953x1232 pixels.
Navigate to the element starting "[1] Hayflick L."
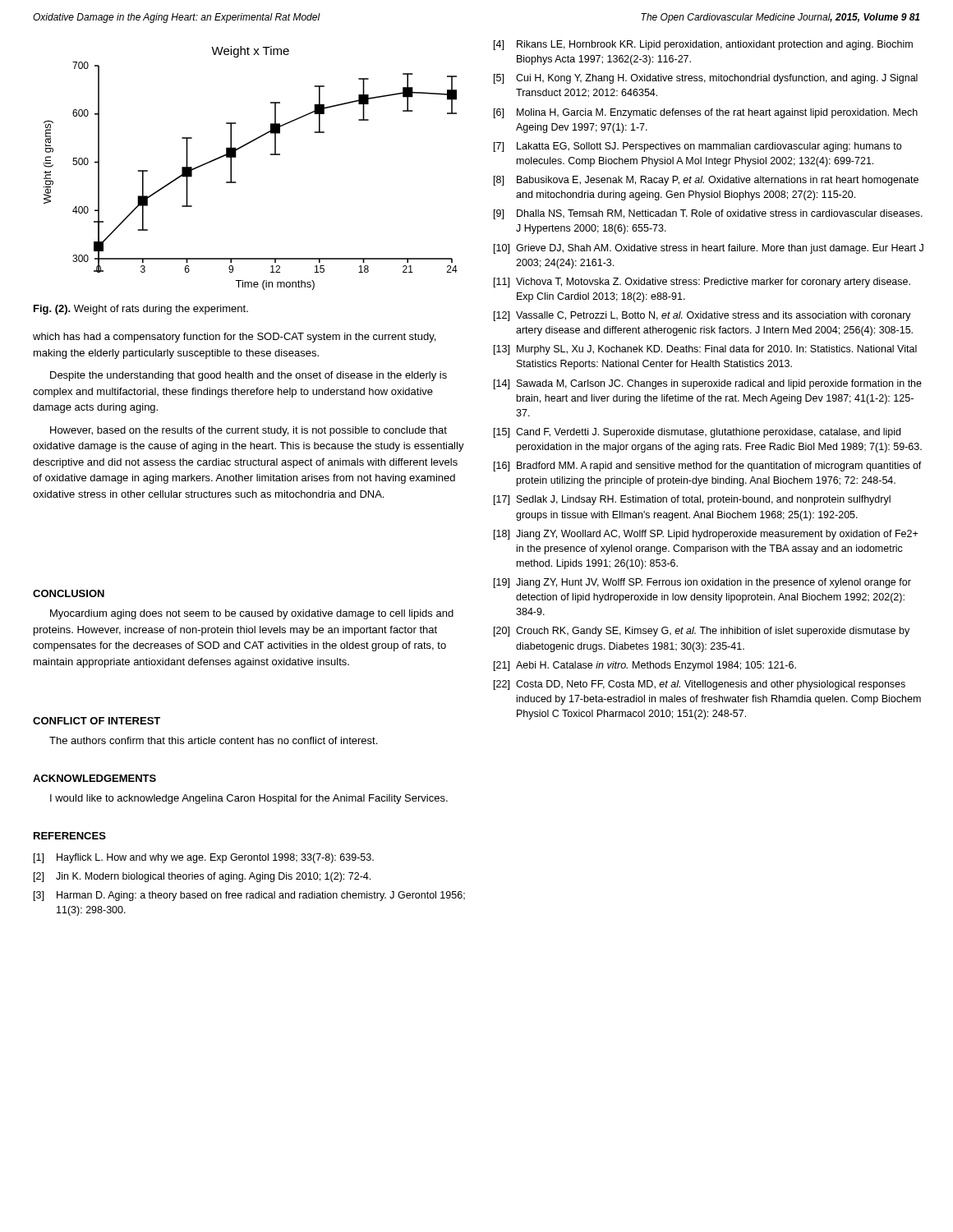click(x=204, y=858)
